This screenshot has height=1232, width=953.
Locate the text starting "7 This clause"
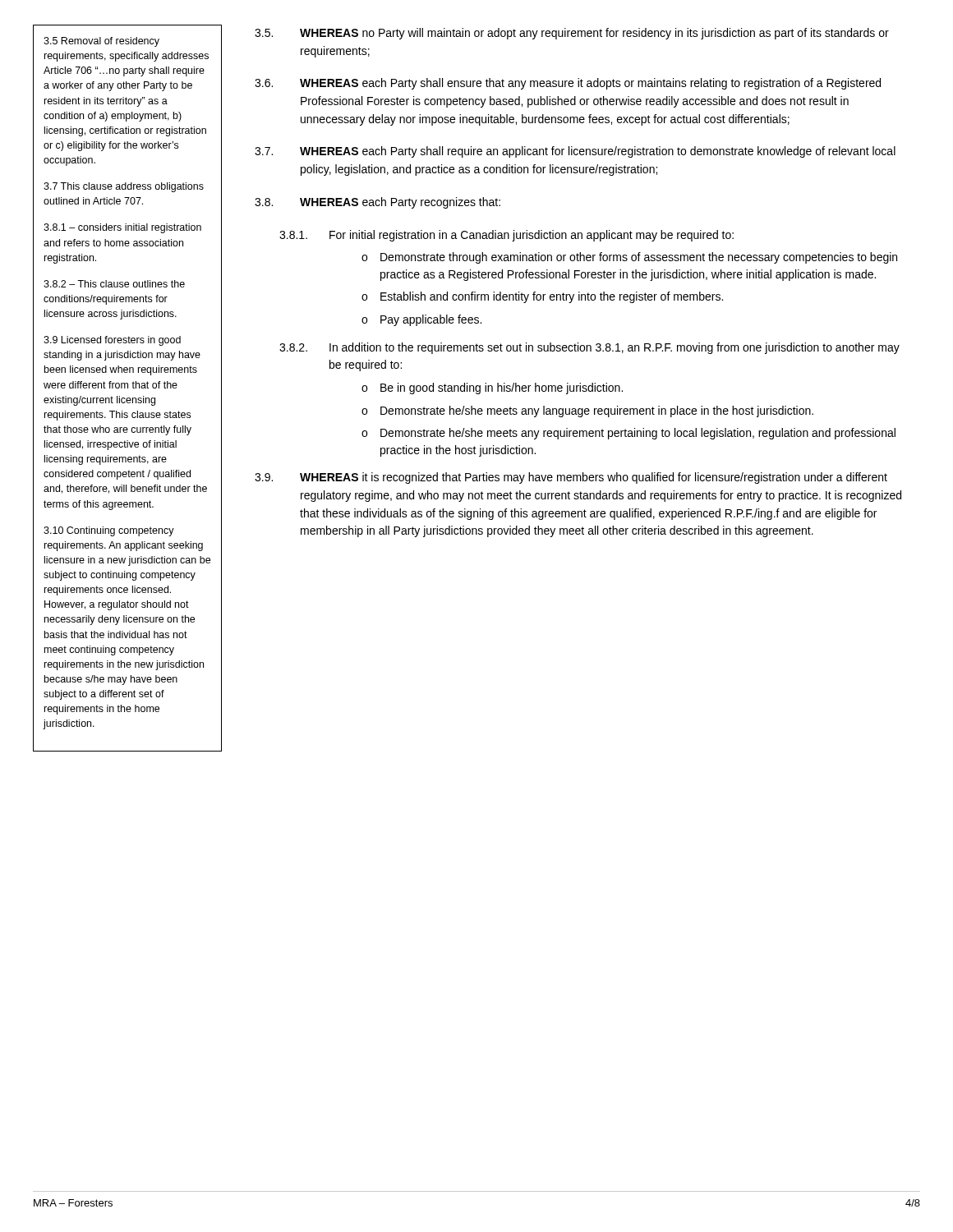point(124,194)
